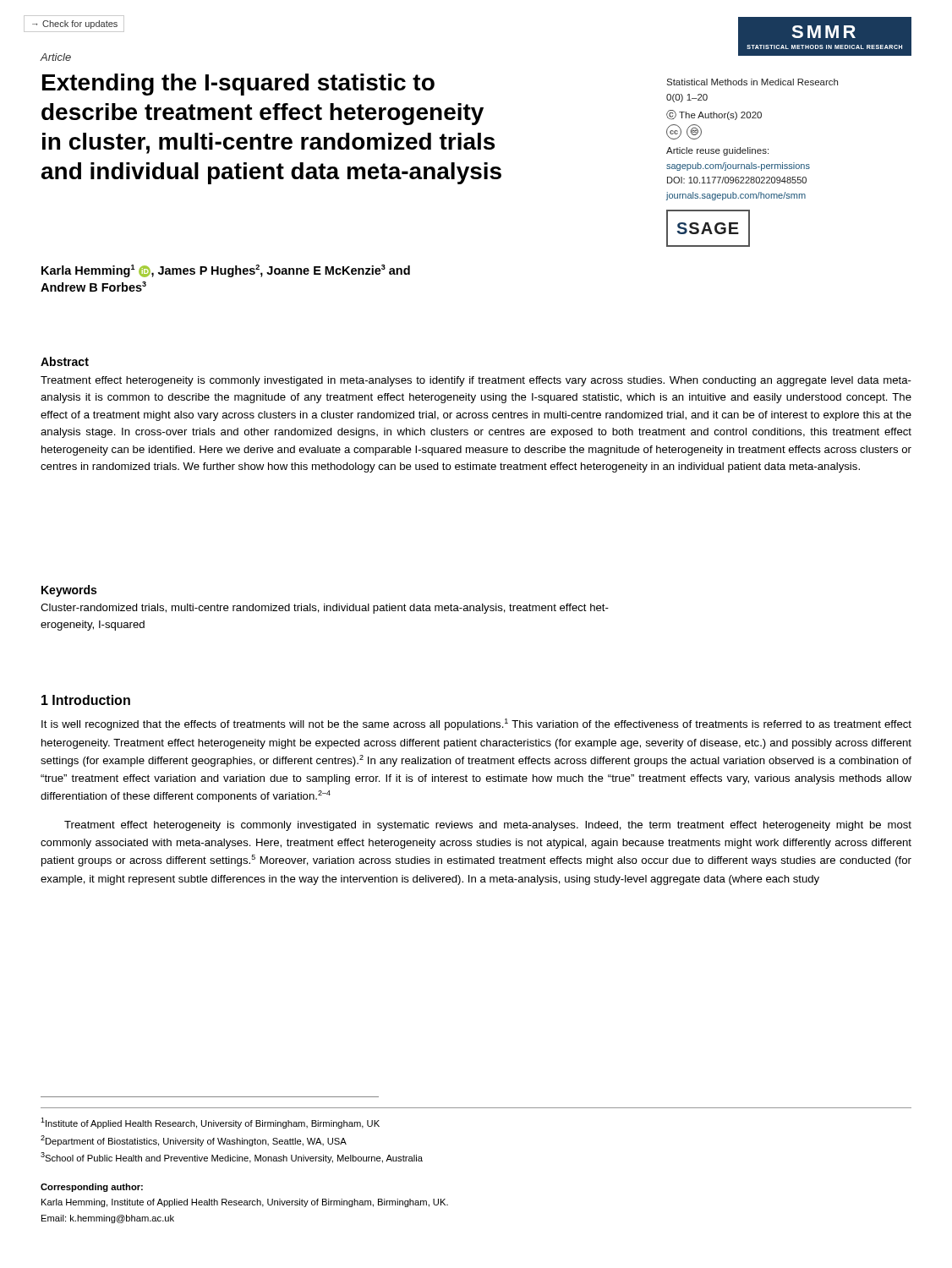The image size is (952, 1268).
Task: Locate the footnote
Action: click(476, 1170)
